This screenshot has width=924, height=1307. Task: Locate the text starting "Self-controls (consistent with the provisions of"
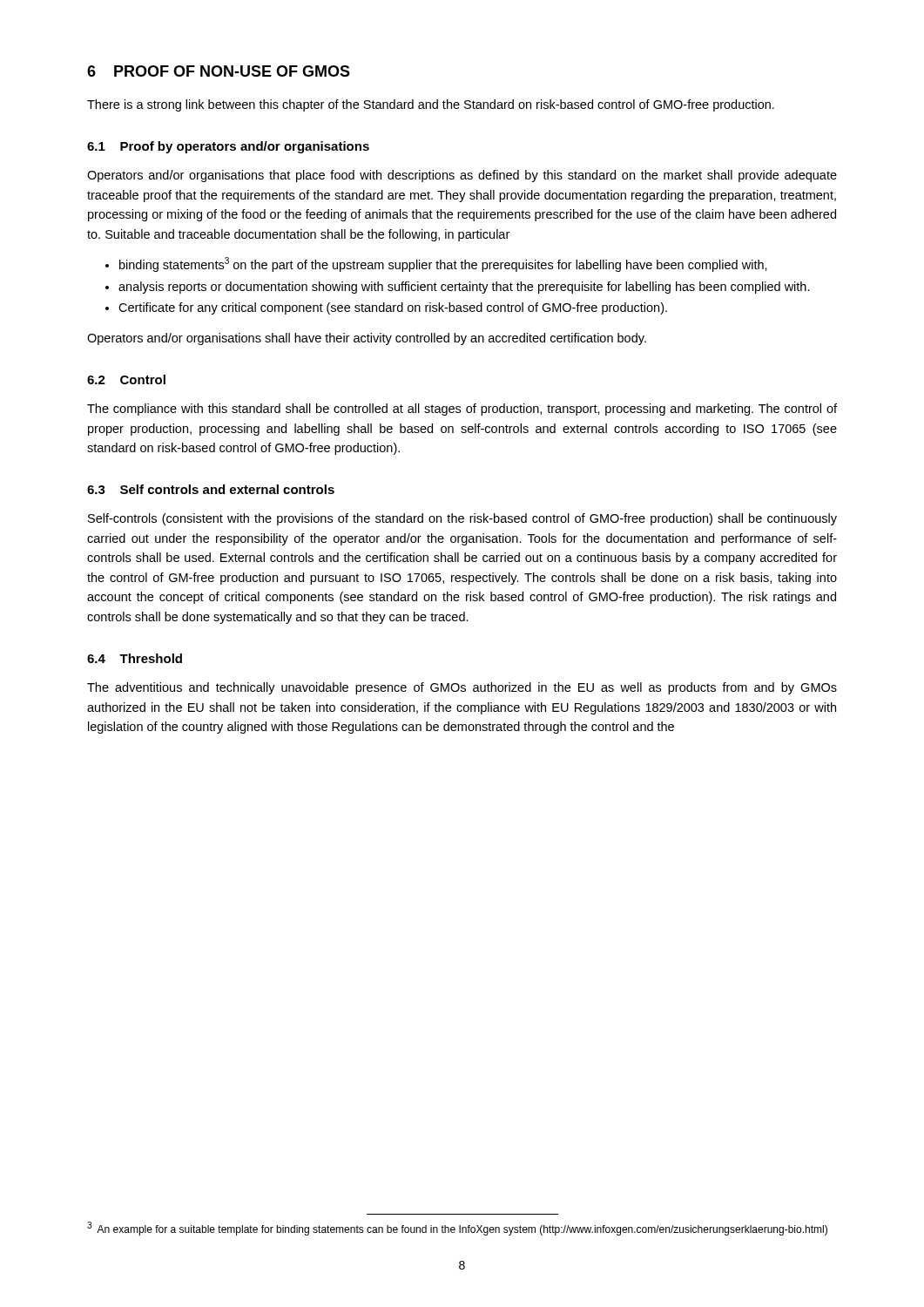coord(462,568)
